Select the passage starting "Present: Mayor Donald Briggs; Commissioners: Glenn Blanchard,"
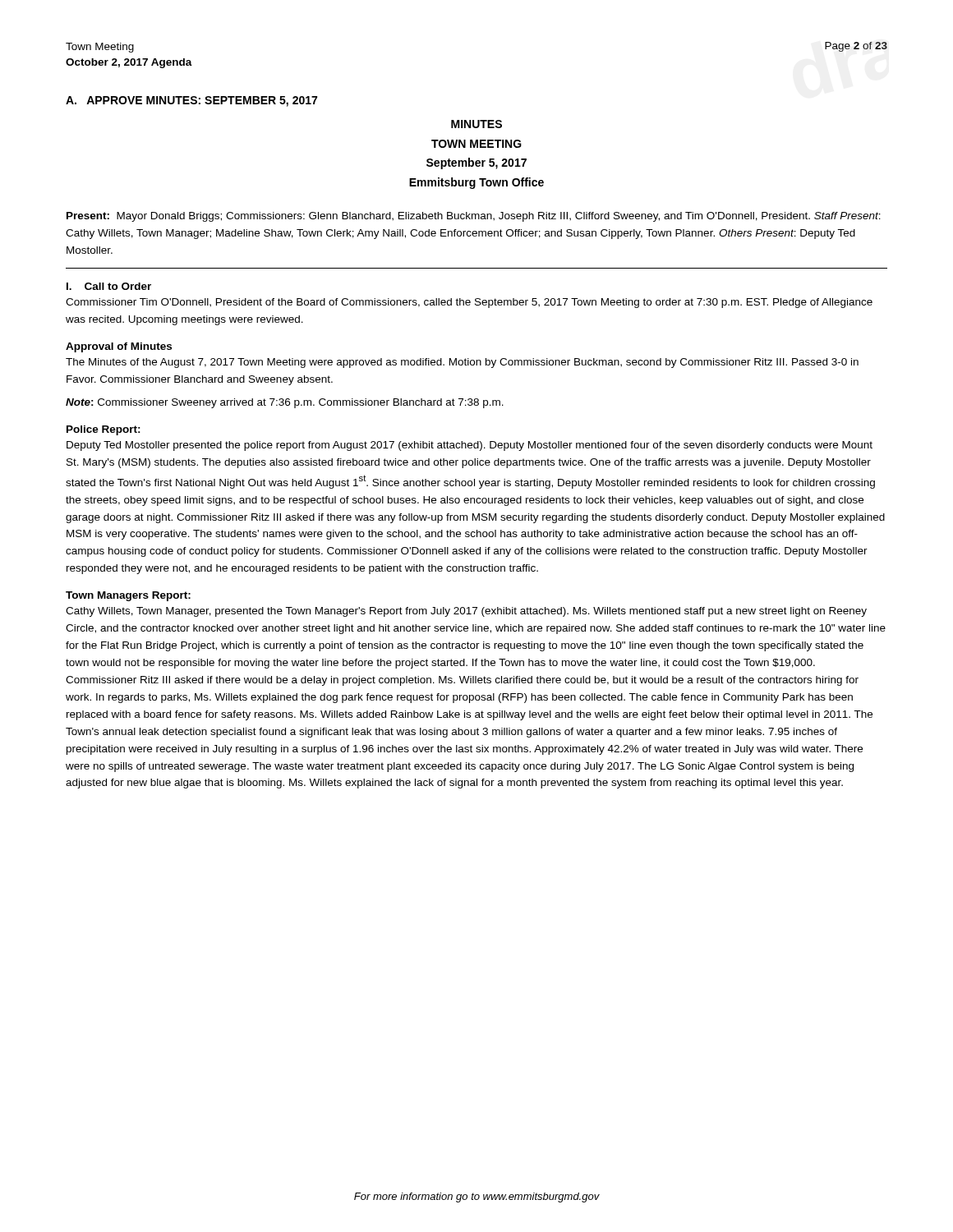953x1232 pixels. (473, 233)
